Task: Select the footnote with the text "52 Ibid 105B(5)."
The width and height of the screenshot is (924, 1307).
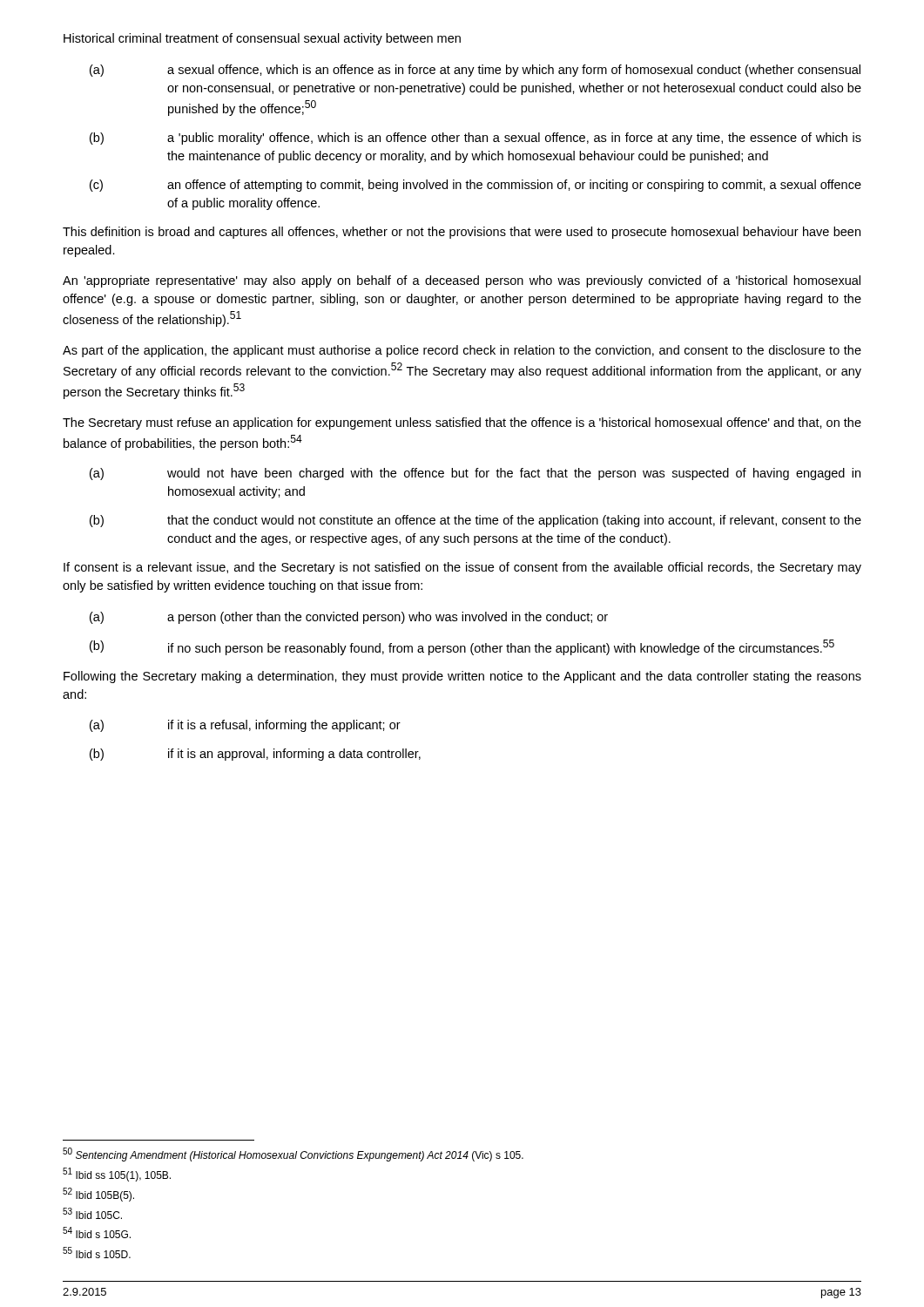Action: click(x=99, y=1194)
